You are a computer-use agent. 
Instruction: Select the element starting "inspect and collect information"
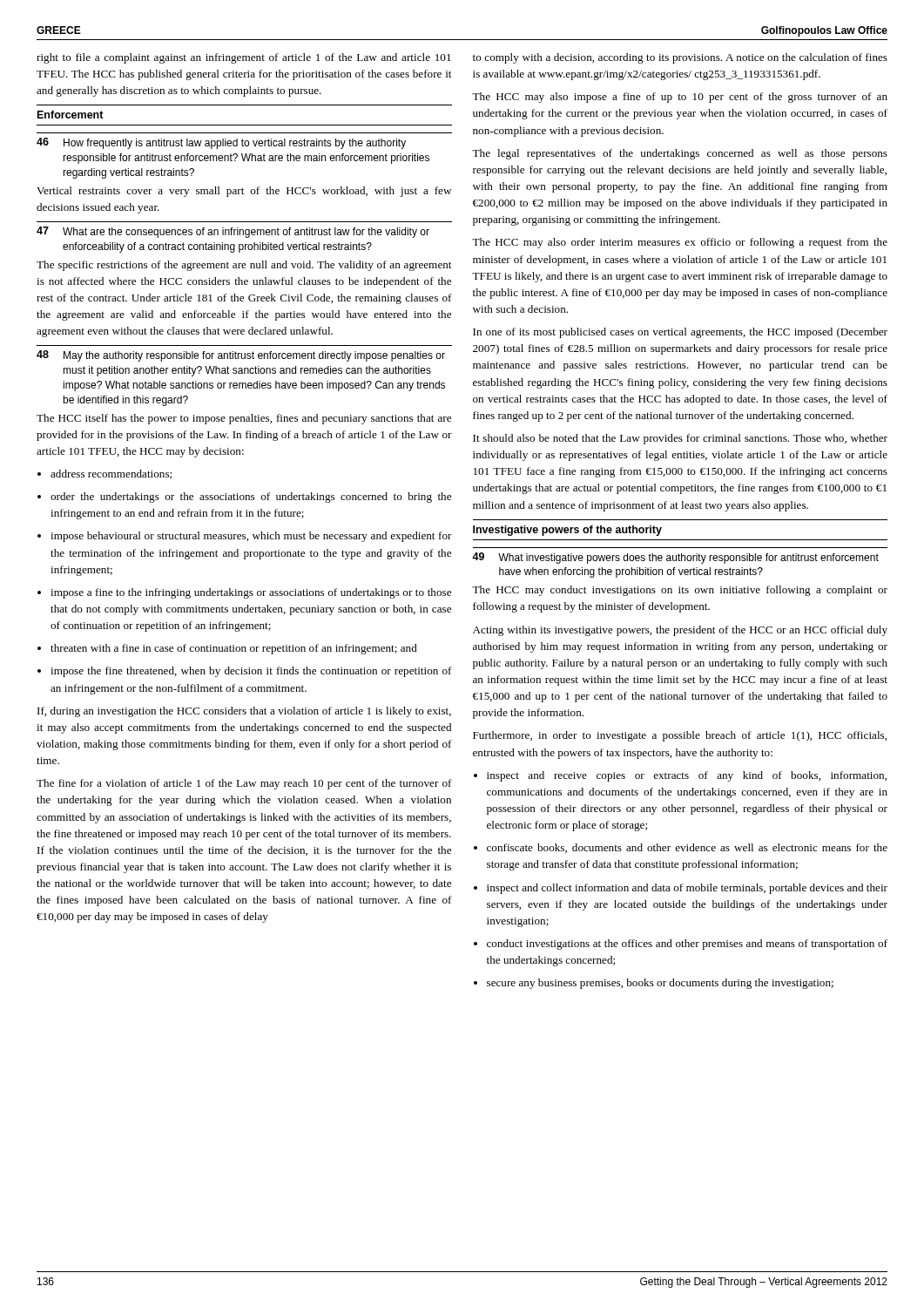pyautogui.click(x=680, y=904)
